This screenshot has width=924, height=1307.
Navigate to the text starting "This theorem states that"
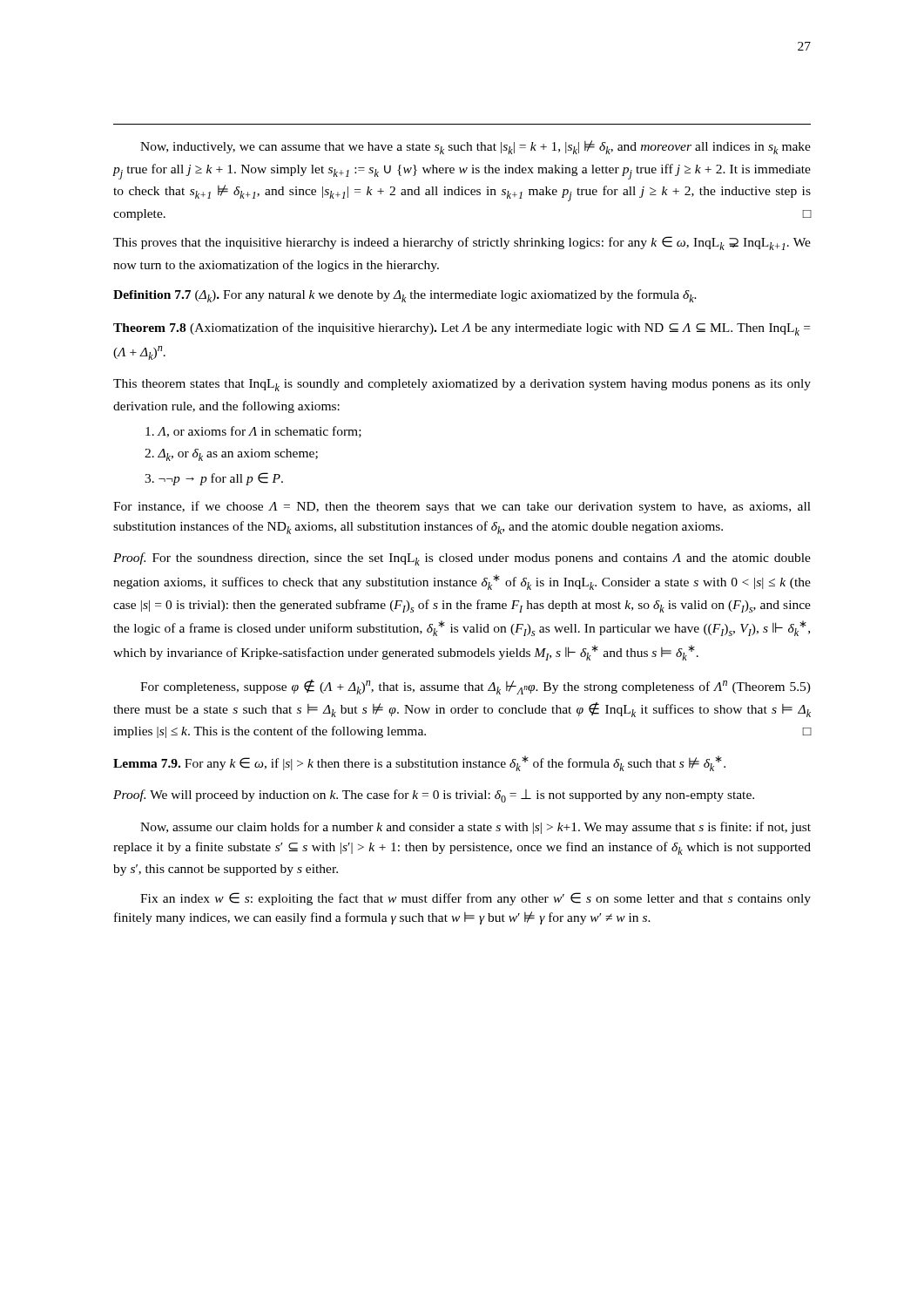(x=462, y=395)
